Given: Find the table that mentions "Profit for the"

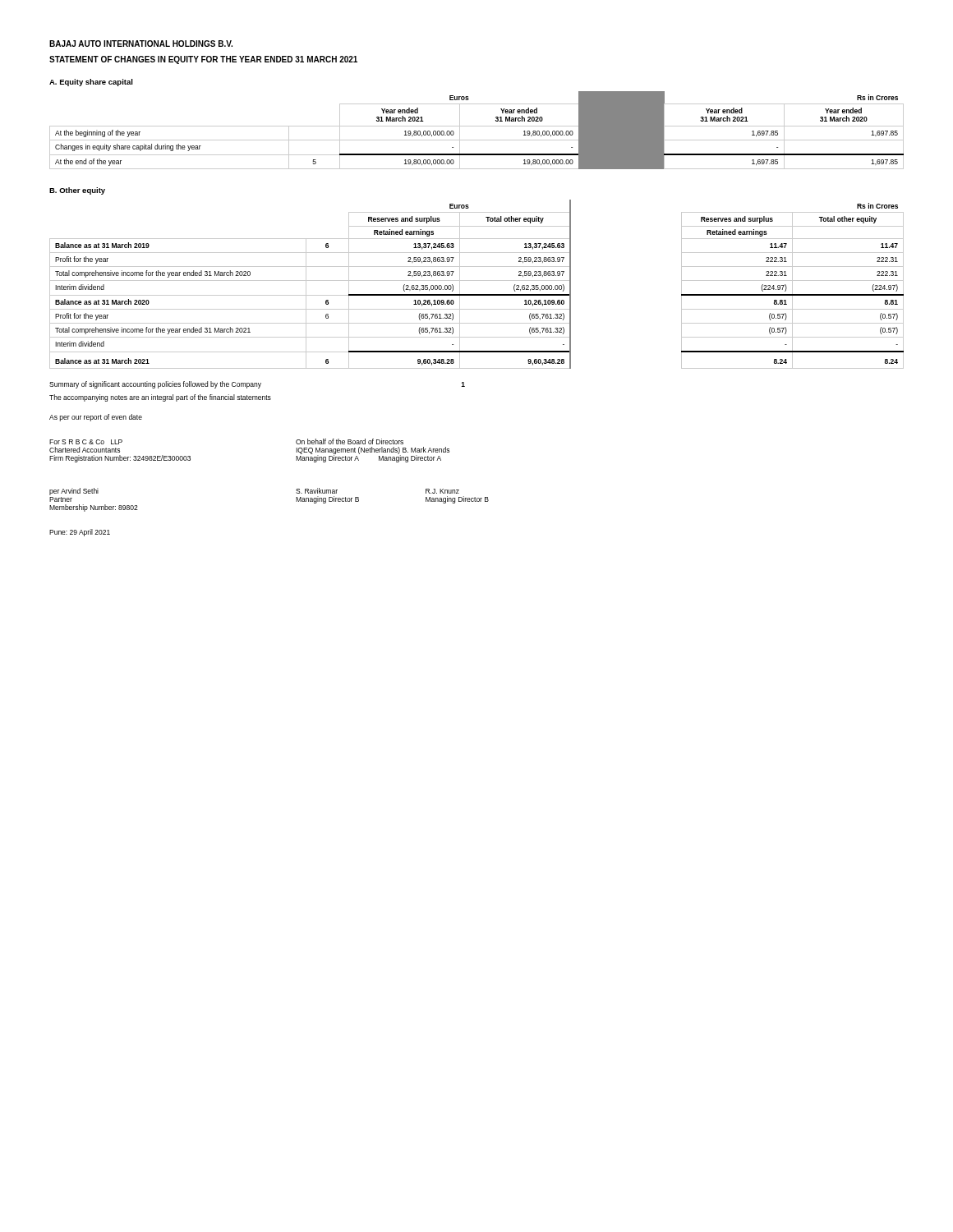Looking at the screenshot, I should pos(476,284).
